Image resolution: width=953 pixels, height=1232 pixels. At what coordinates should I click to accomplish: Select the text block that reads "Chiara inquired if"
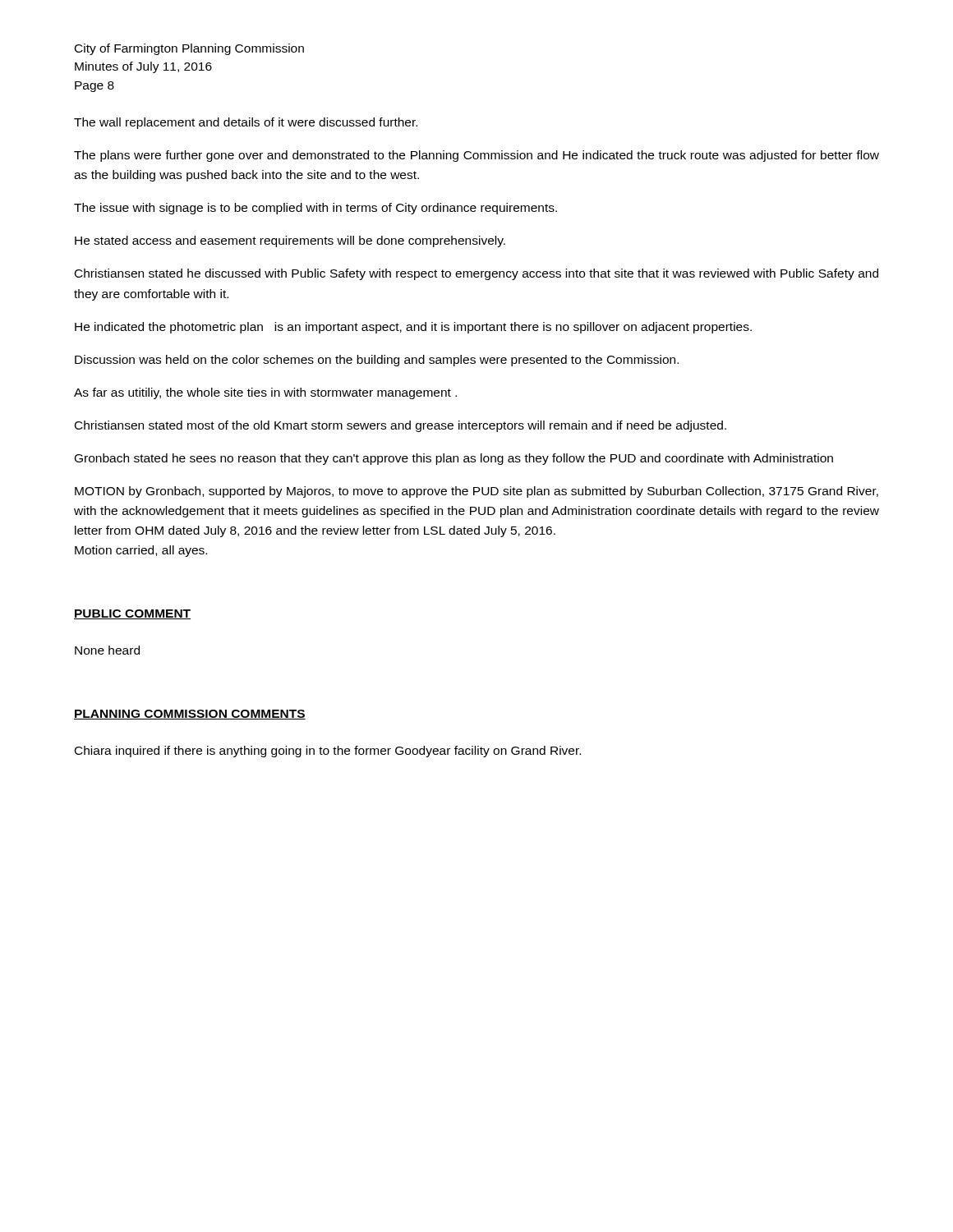point(328,750)
